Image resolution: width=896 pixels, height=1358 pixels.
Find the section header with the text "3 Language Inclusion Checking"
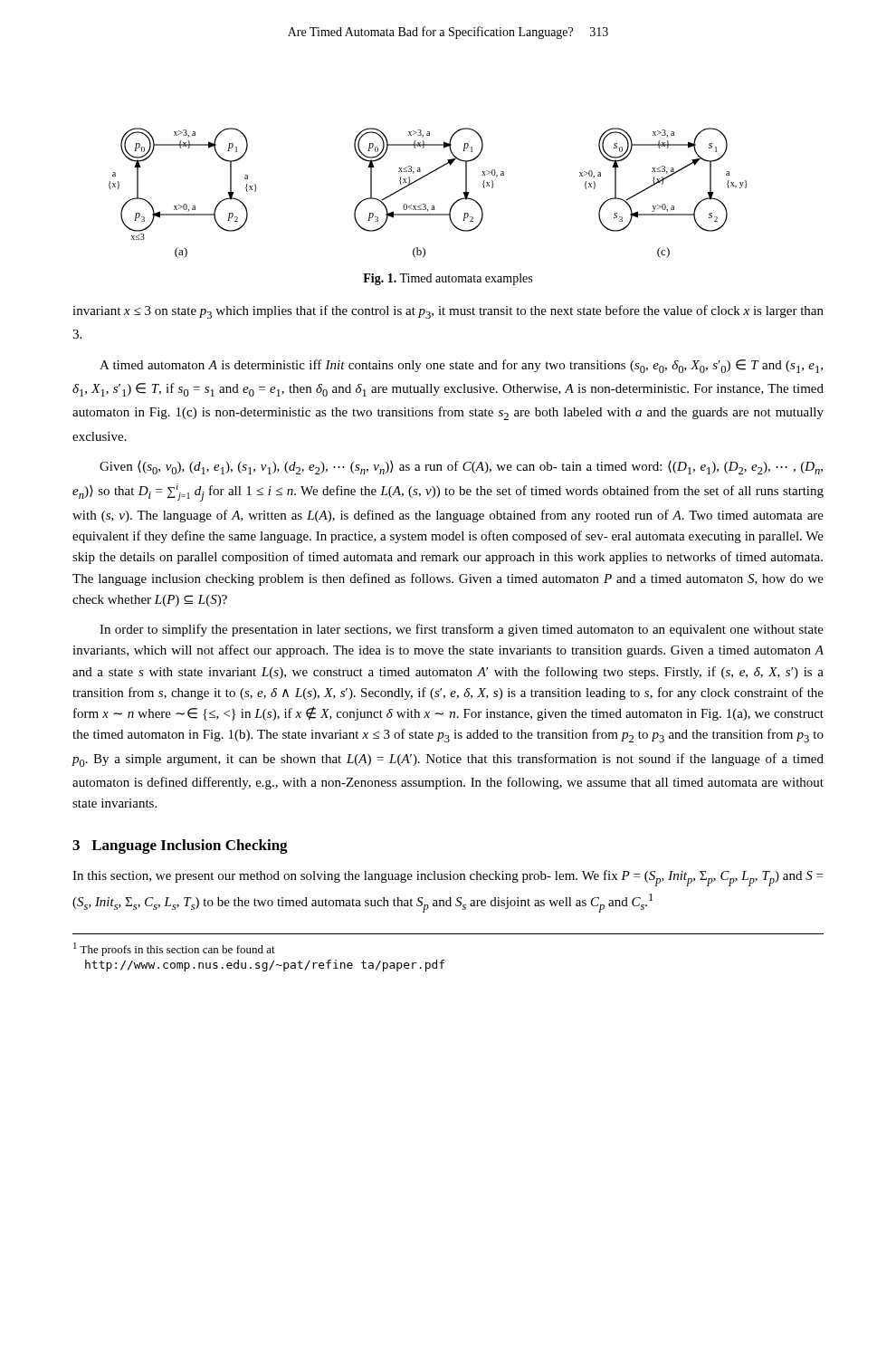180,845
